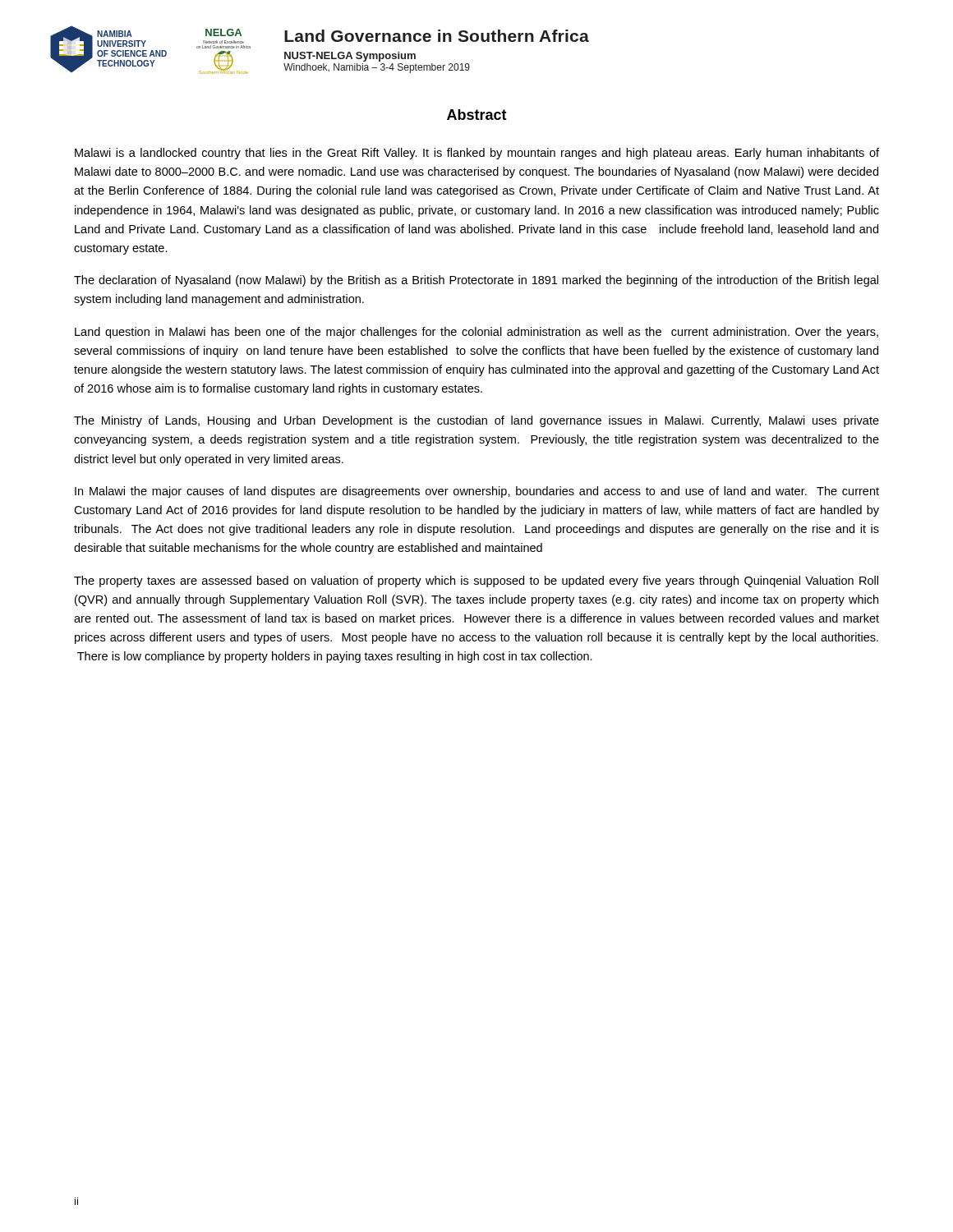
Task: Navigate to the text block starting "In Malawi the major causes of land"
Action: tap(476, 520)
